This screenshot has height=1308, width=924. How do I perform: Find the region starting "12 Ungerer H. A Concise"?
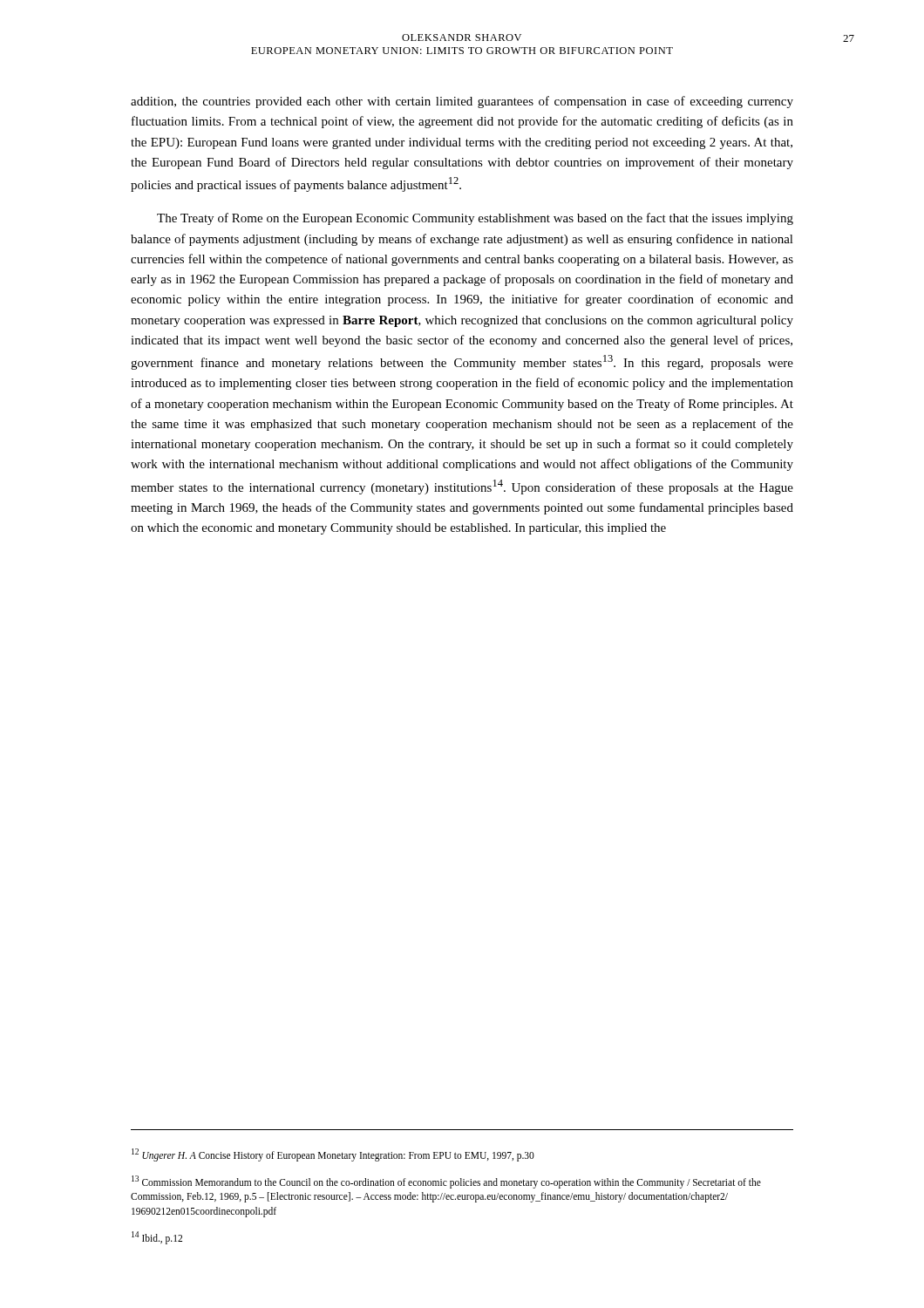[x=462, y=1196]
